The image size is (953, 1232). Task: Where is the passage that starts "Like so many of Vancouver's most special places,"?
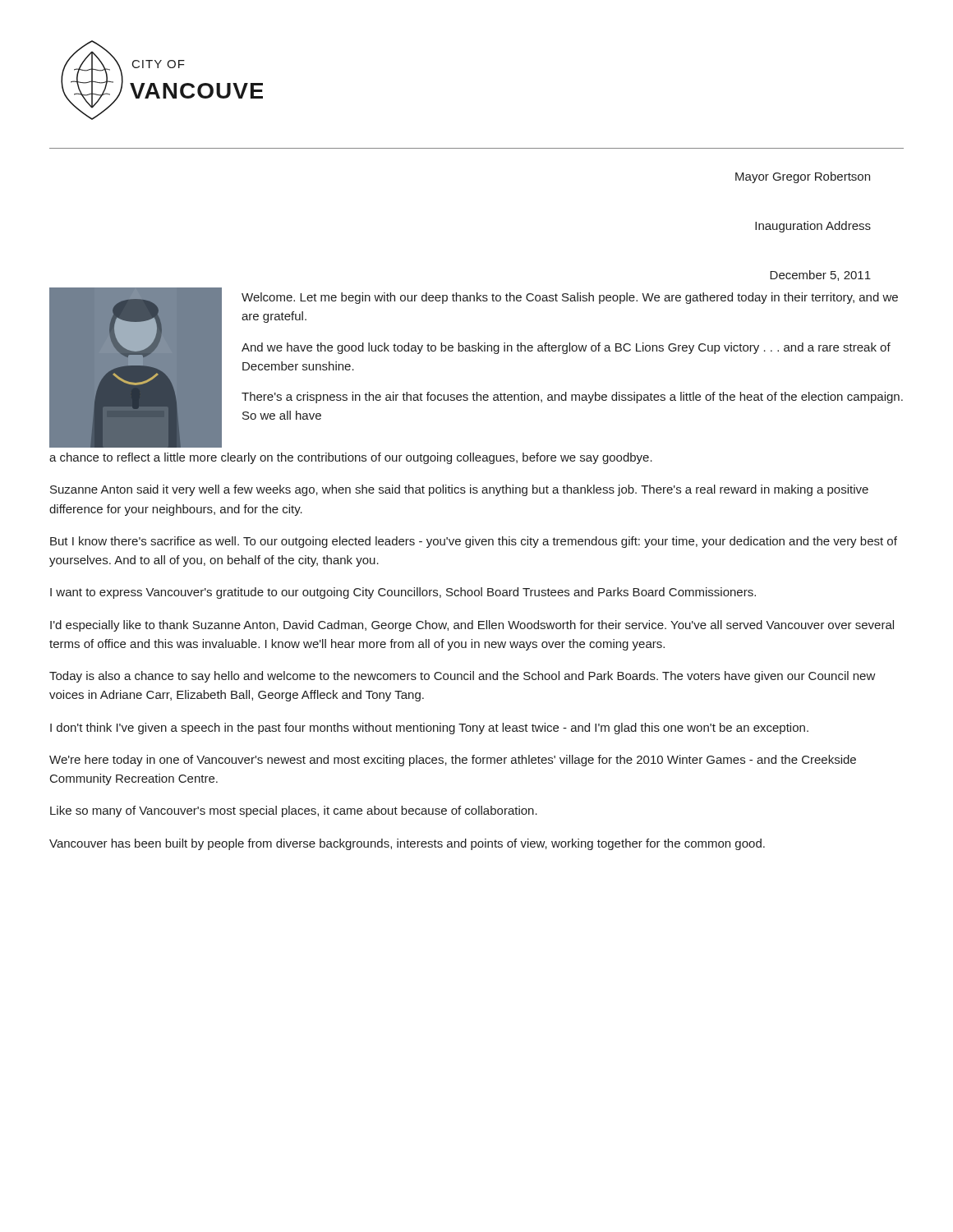[294, 810]
